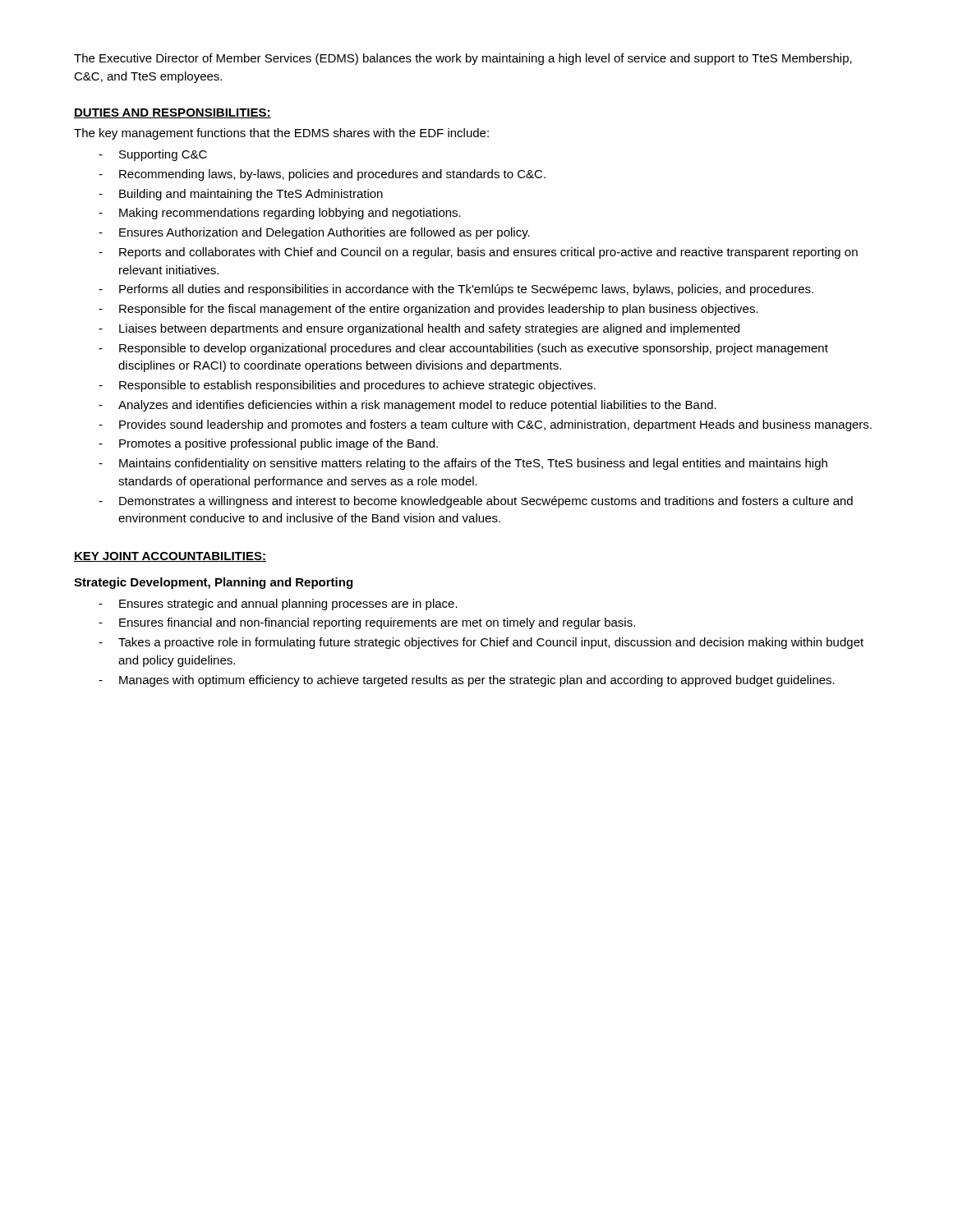Find the text starting "- Takes a proactive role in"
953x1232 pixels.
[489, 651]
